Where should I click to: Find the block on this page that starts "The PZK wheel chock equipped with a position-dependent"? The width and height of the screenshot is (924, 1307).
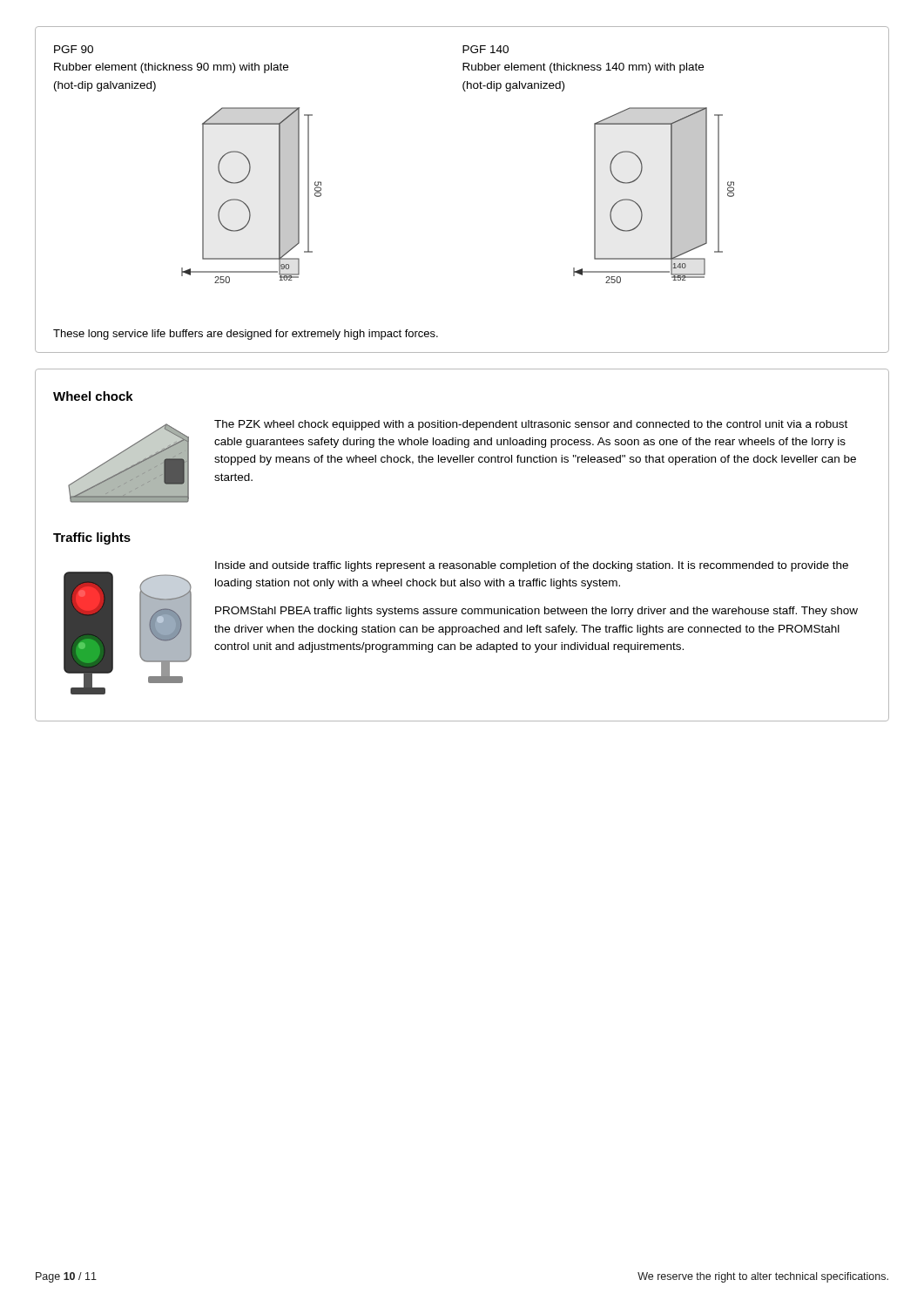(535, 450)
